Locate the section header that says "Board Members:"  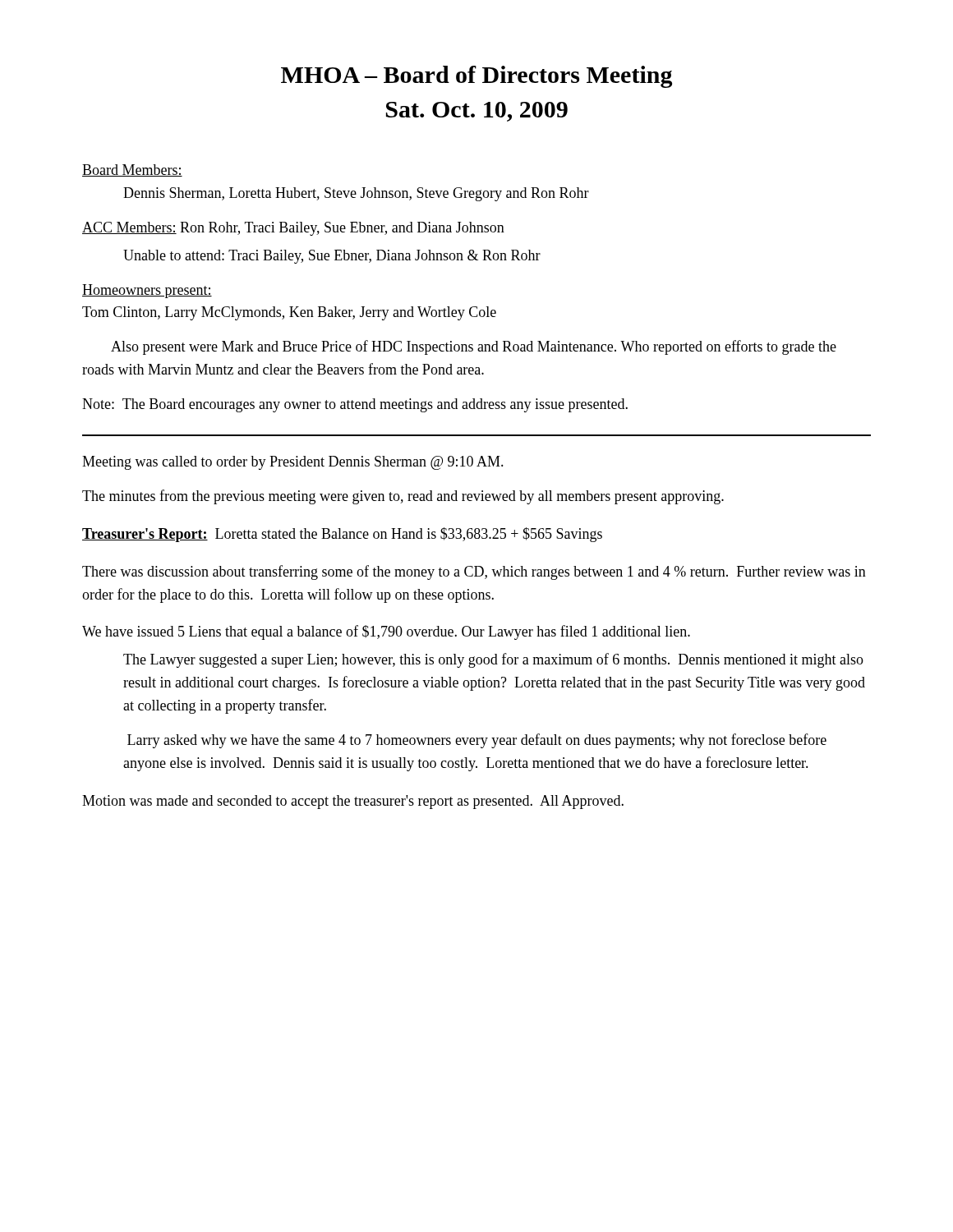132,170
